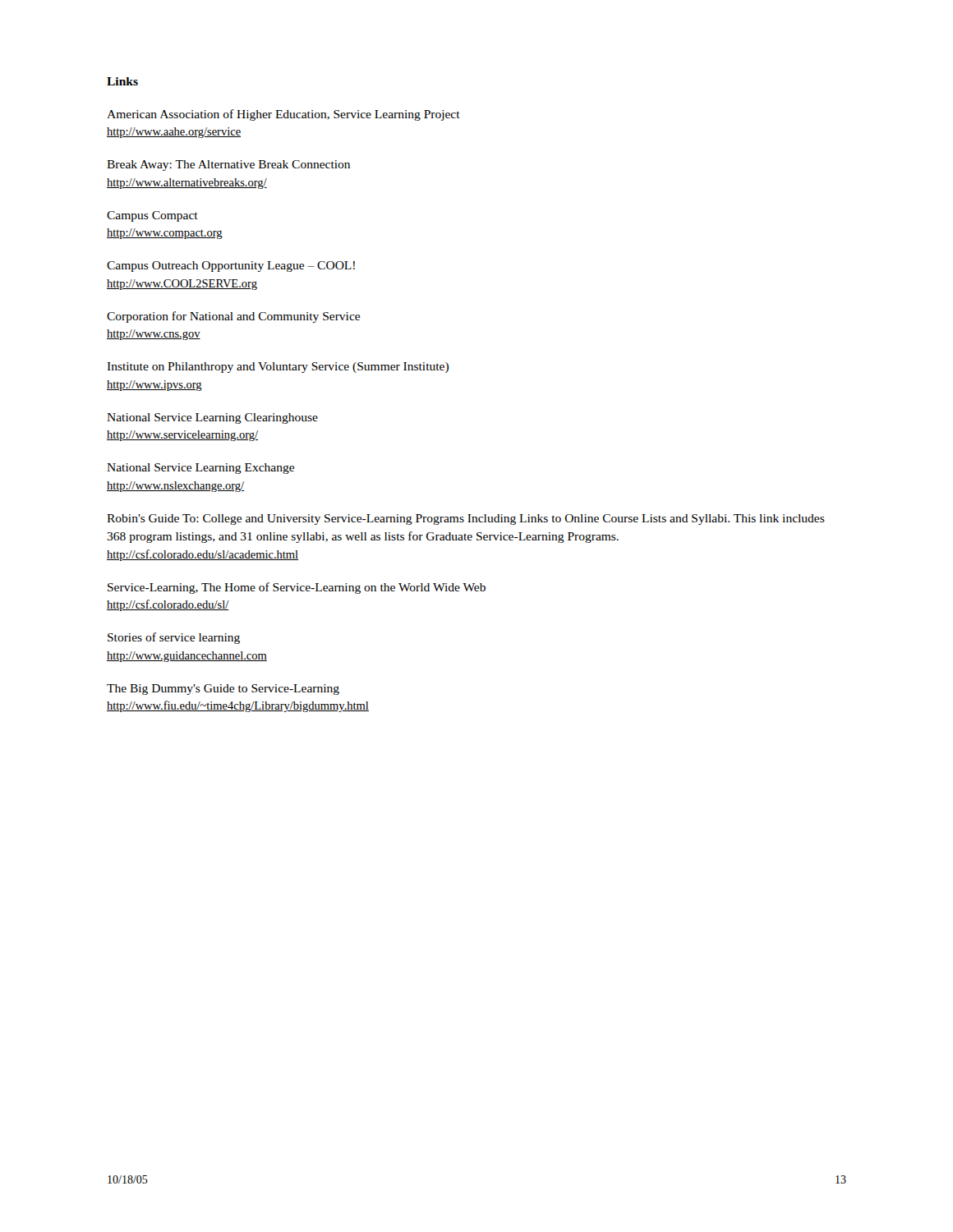Click on the passage starting "National Service Learning Clearinghouse http://www.servicelearning.org/"

[212, 418]
